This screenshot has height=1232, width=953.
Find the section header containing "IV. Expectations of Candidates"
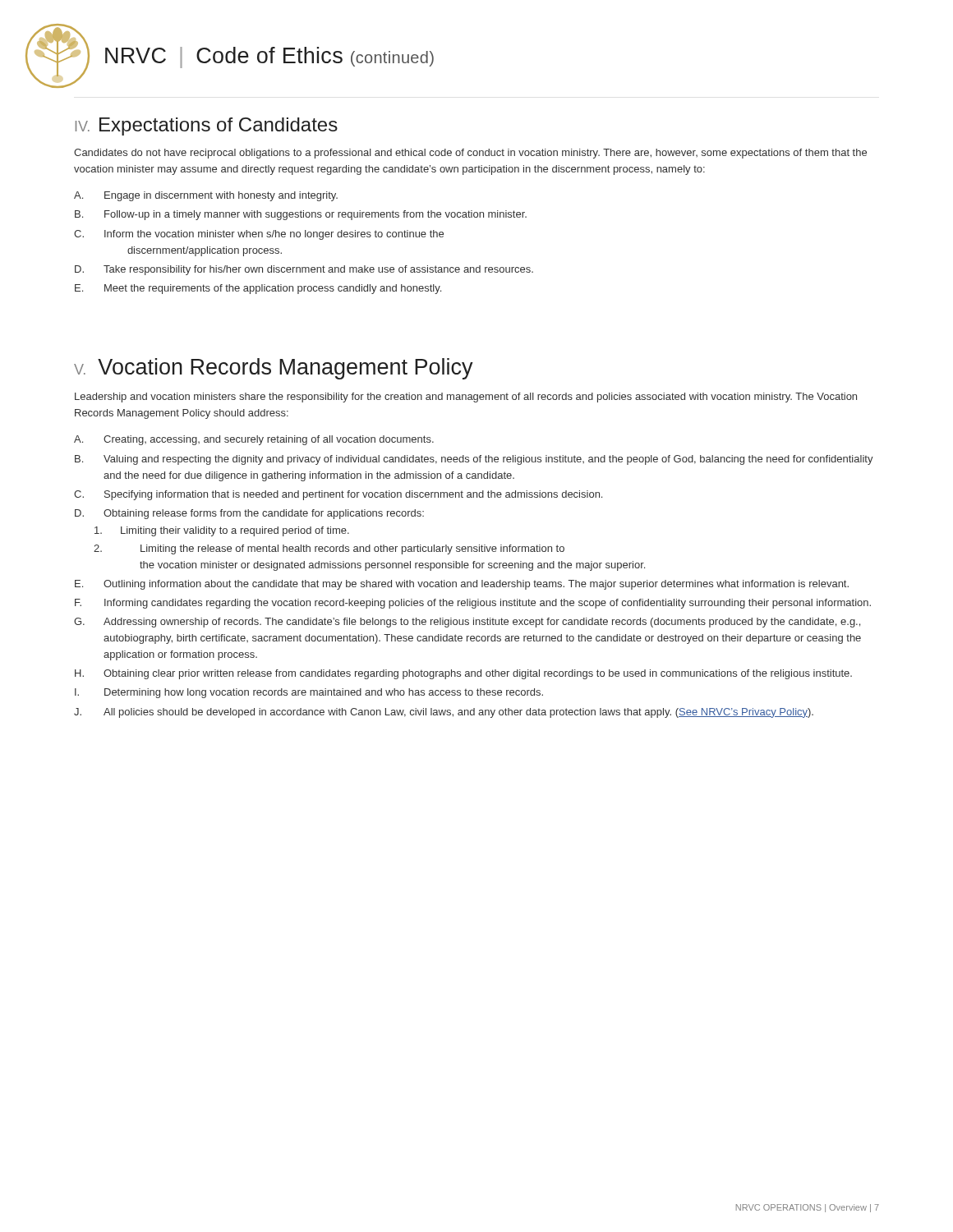pyautogui.click(x=206, y=124)
